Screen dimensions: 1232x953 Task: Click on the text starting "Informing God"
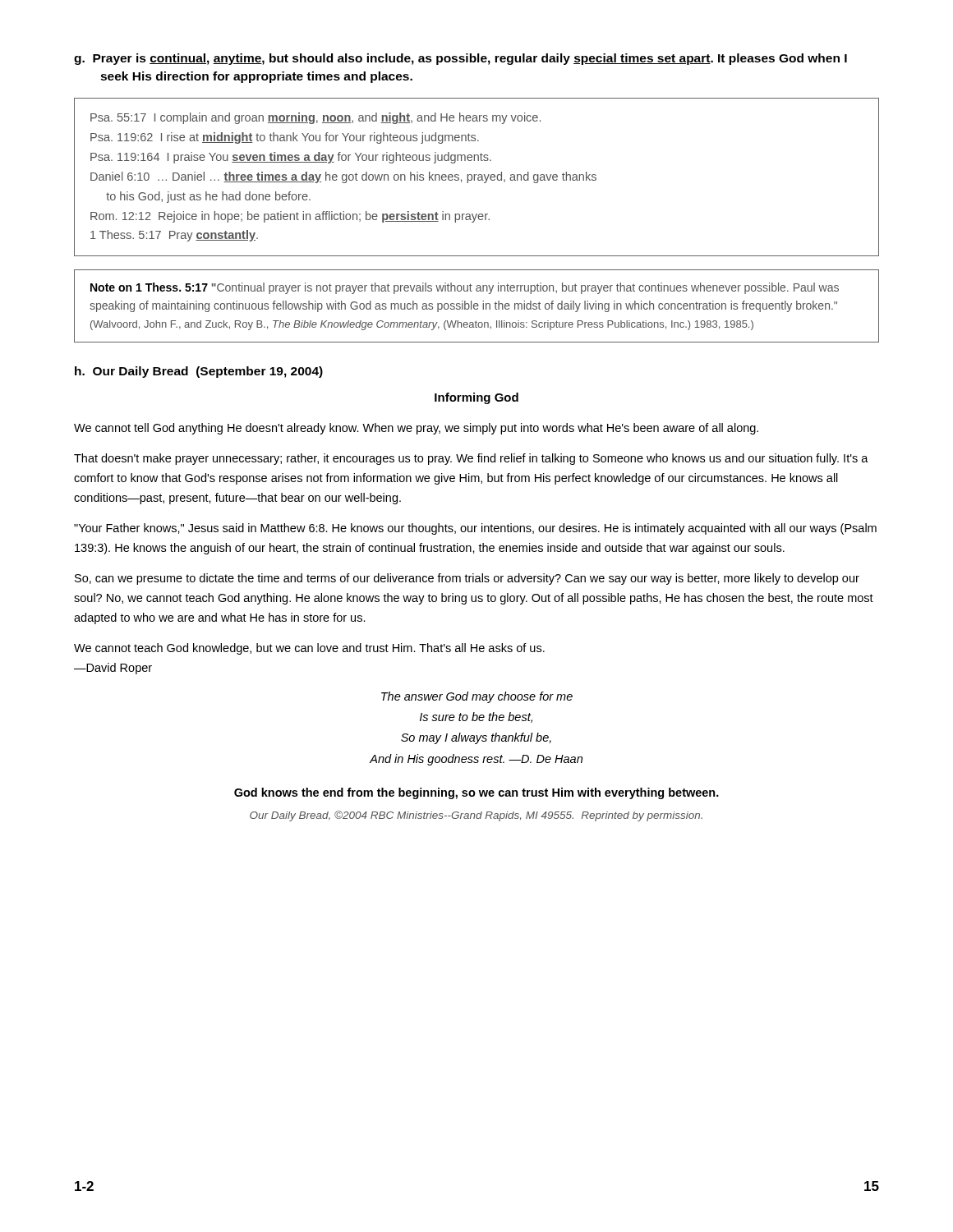(x=476, y=398)
